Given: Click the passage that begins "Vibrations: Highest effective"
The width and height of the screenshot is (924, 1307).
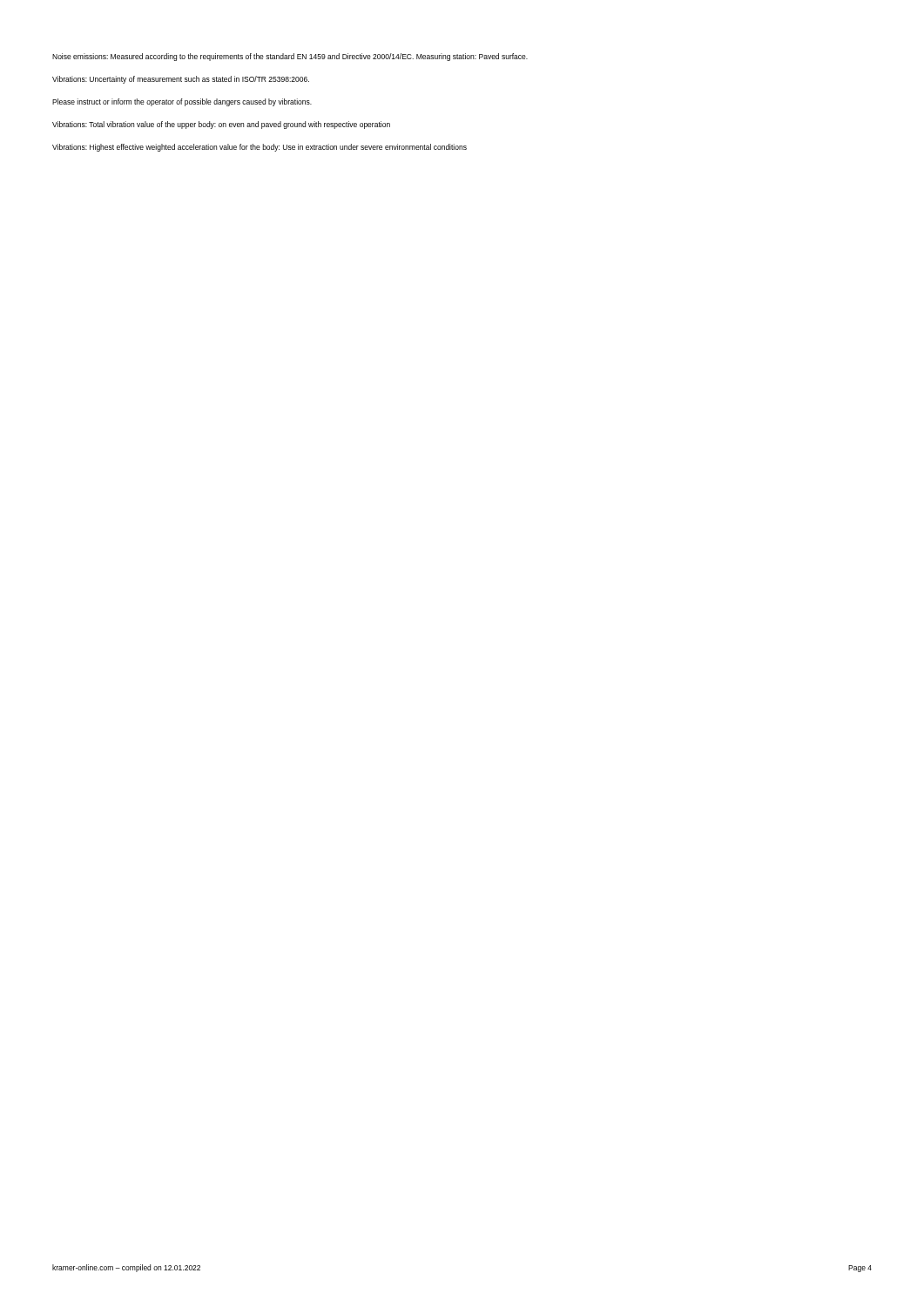Looking at the screenshot, I should 260,147.
